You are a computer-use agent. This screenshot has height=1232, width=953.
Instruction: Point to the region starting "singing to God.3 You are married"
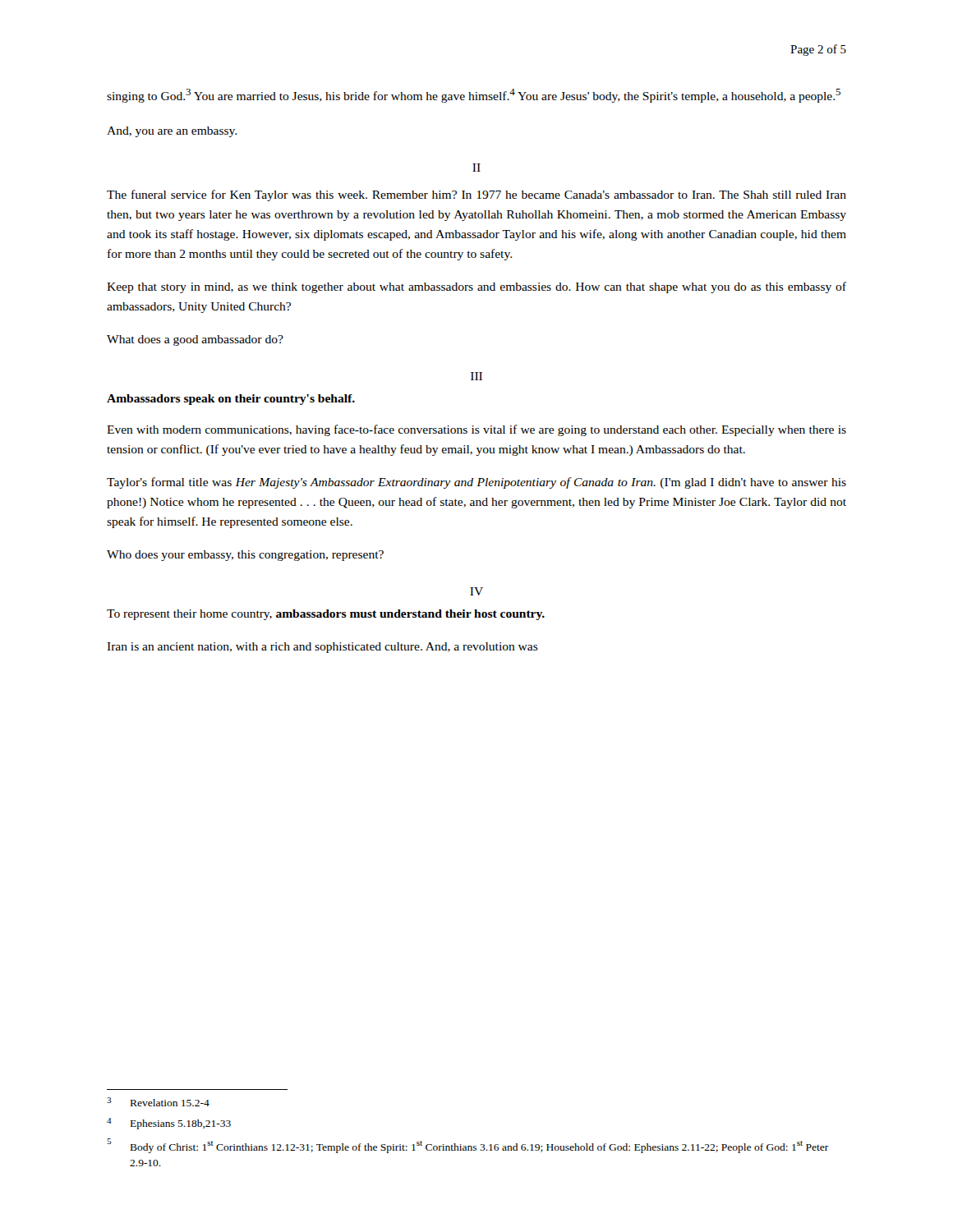[474, 94]
